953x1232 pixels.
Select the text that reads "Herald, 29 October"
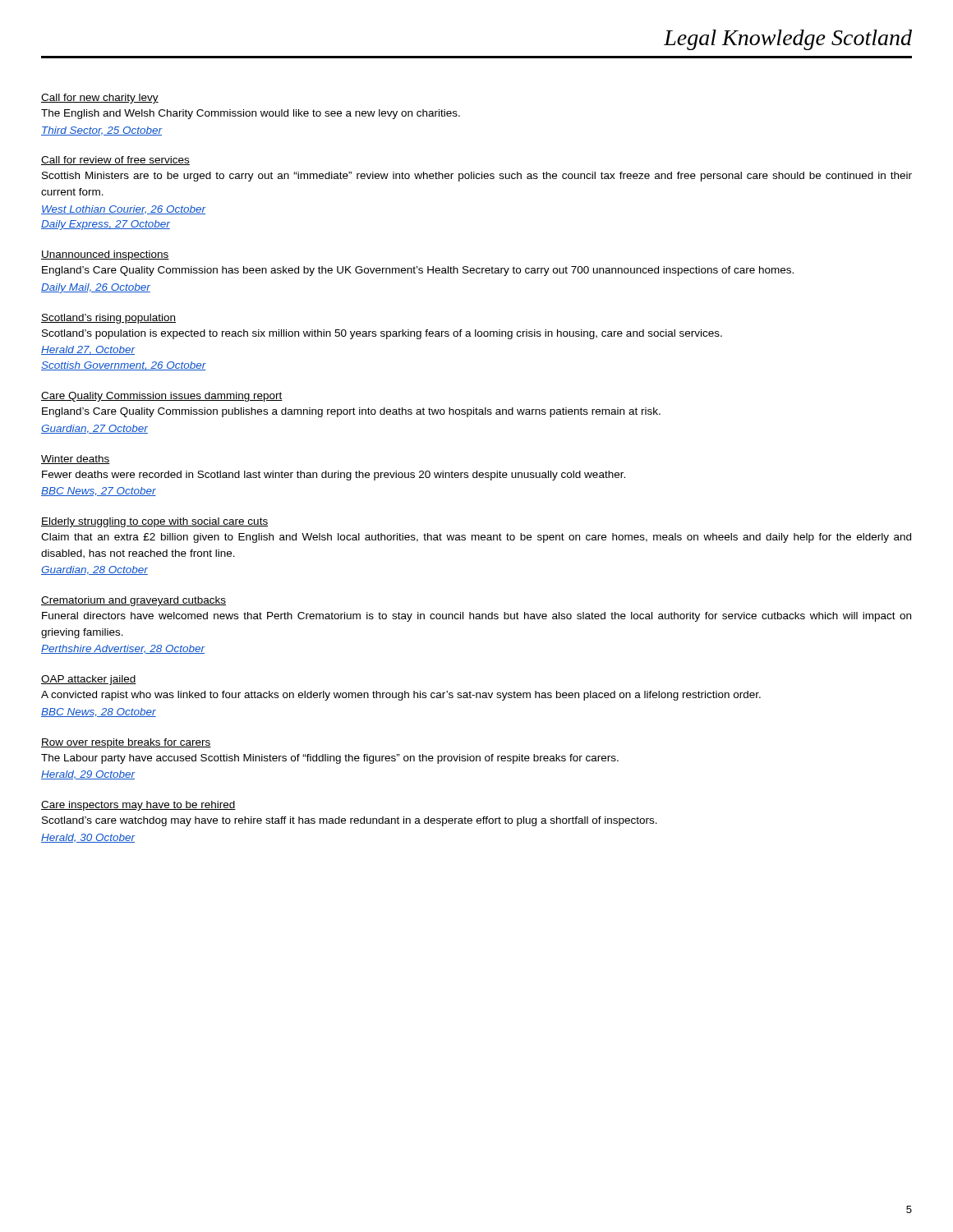88,775
